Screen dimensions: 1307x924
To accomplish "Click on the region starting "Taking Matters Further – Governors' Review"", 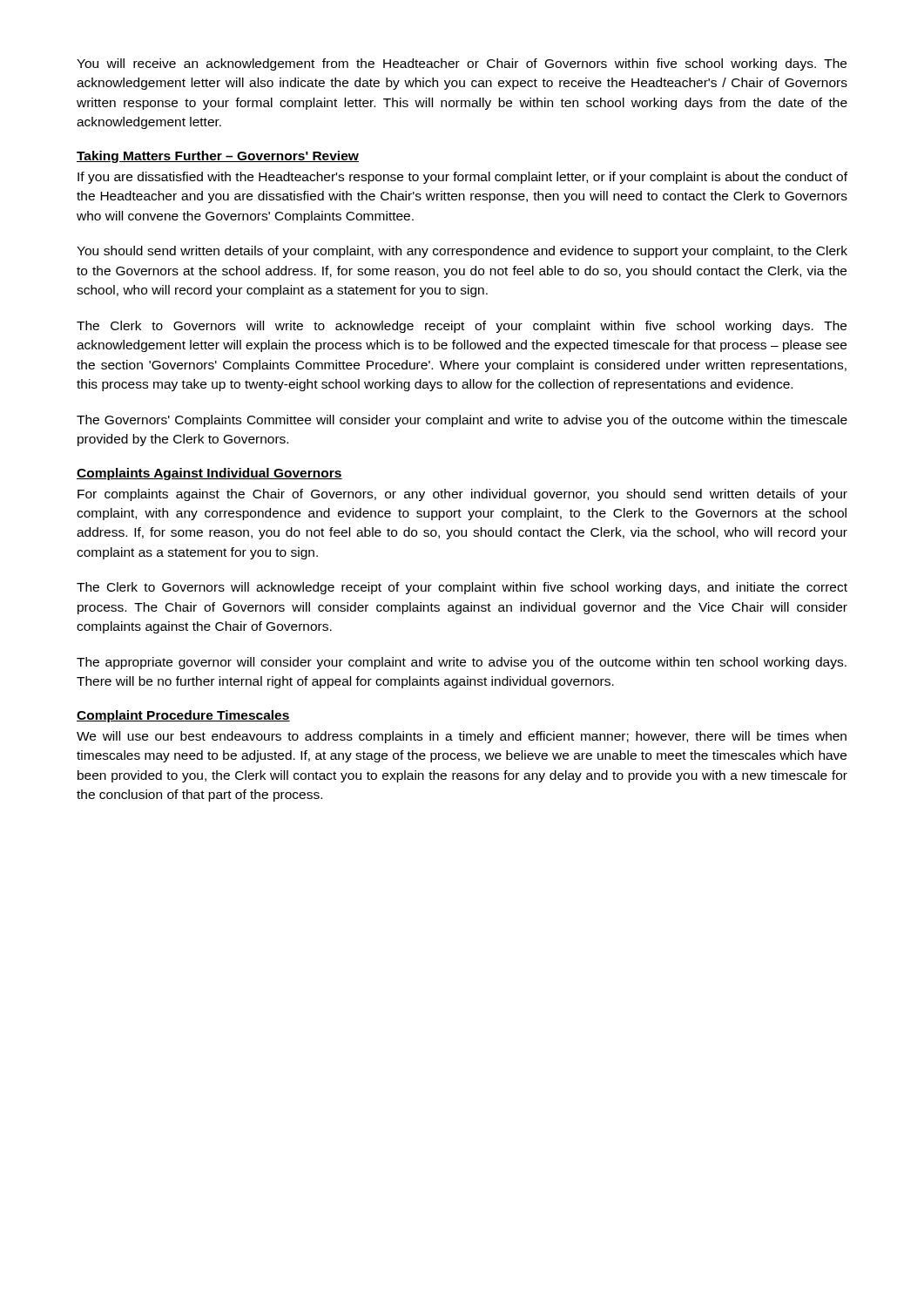I will 218,155.
